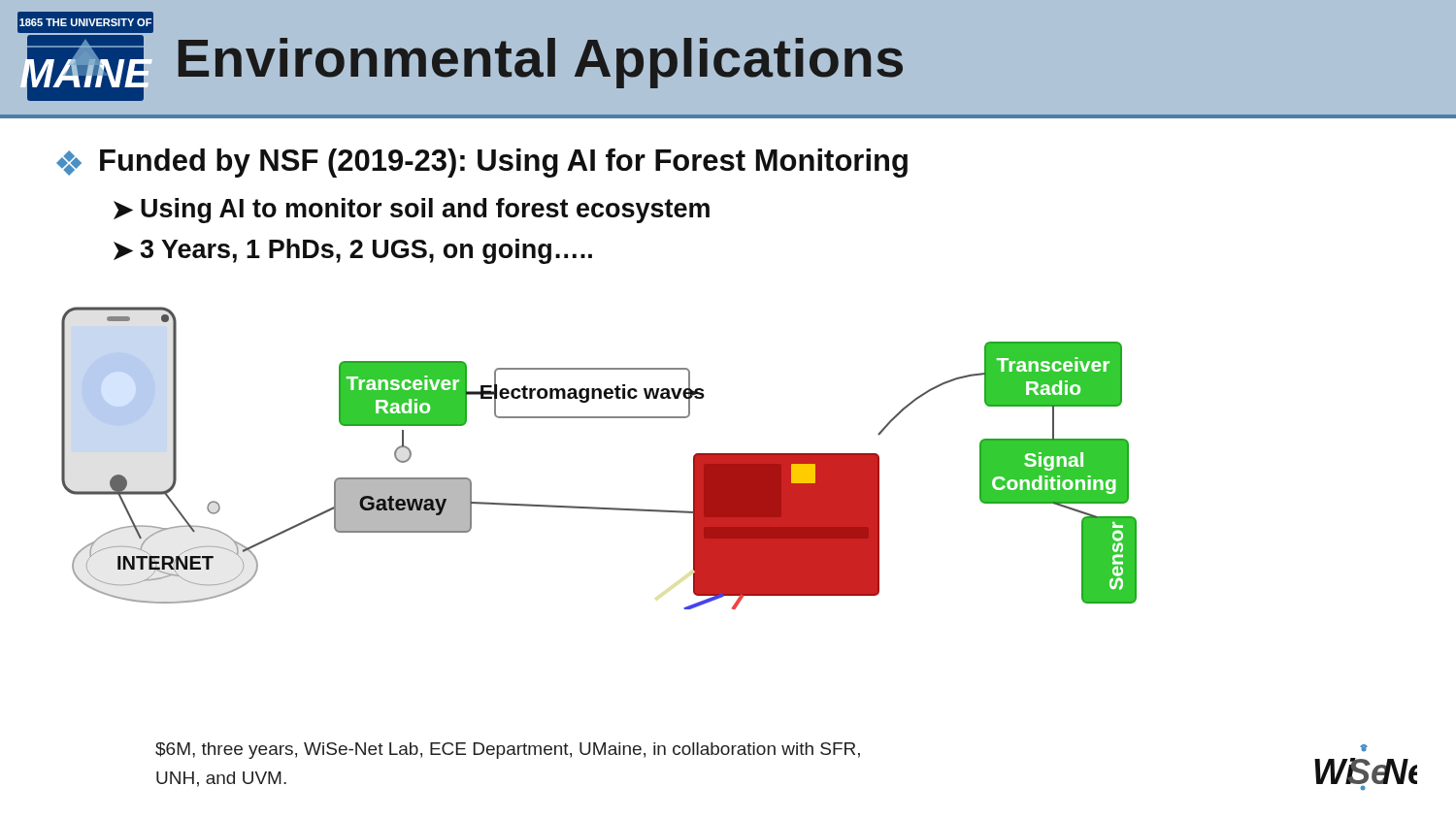Where is the passage that starts "➤ 3 Years, 1 PhDs,"?
The height and width of the screenshot is (819, 1456).
(353, 250)
